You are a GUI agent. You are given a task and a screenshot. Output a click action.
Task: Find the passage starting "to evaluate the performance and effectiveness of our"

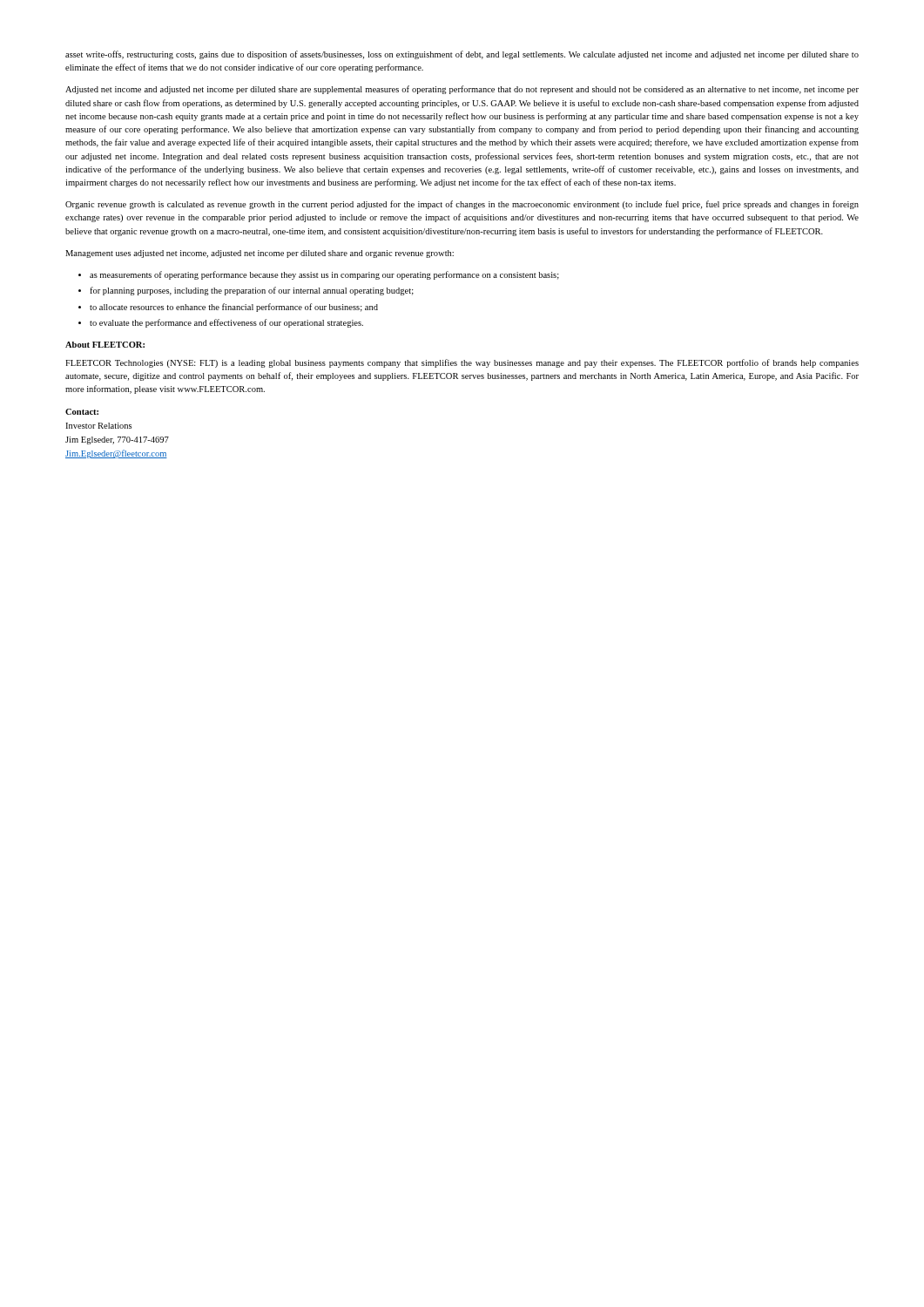[227, 323]
